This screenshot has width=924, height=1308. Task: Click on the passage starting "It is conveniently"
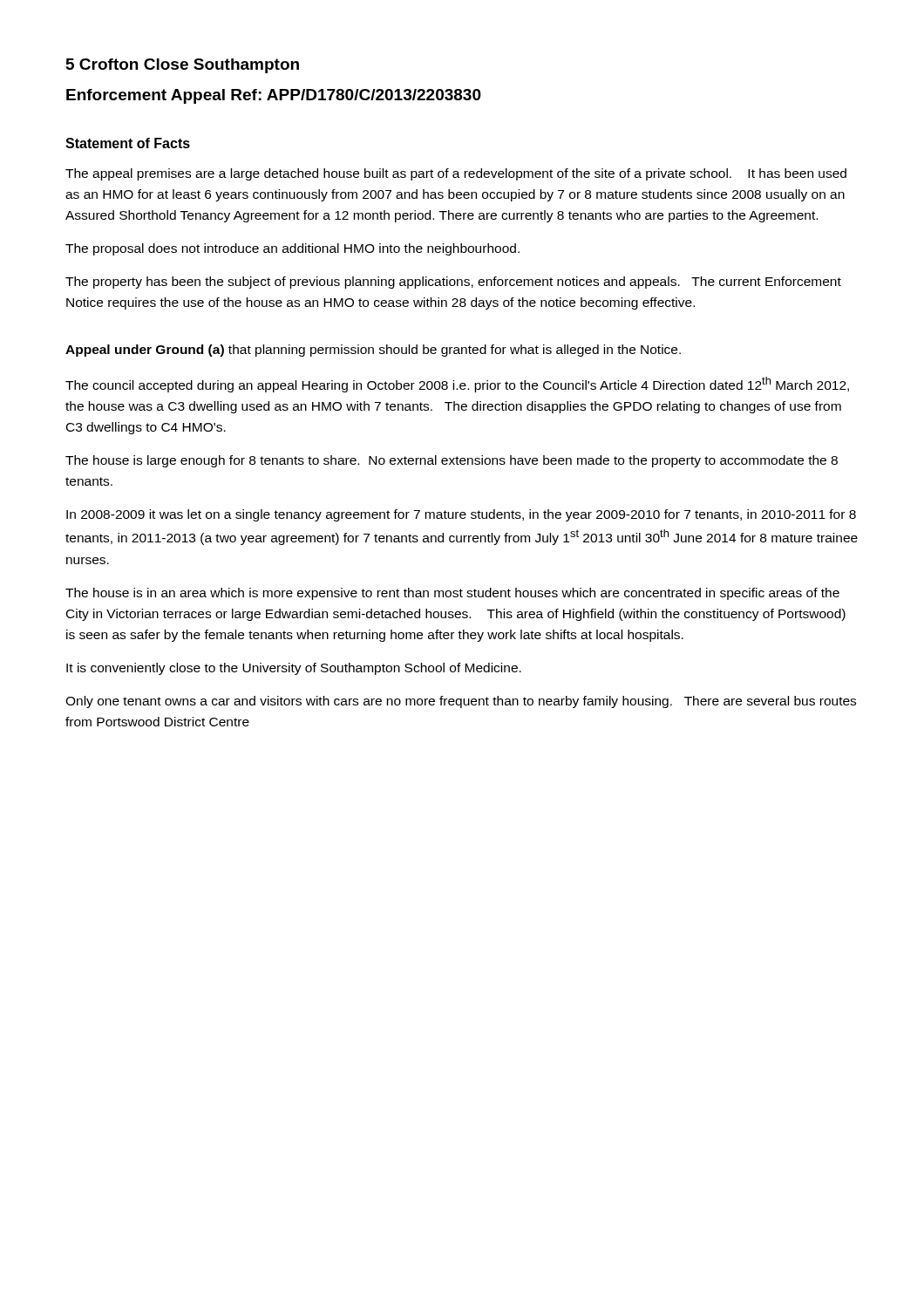(294, 667)
